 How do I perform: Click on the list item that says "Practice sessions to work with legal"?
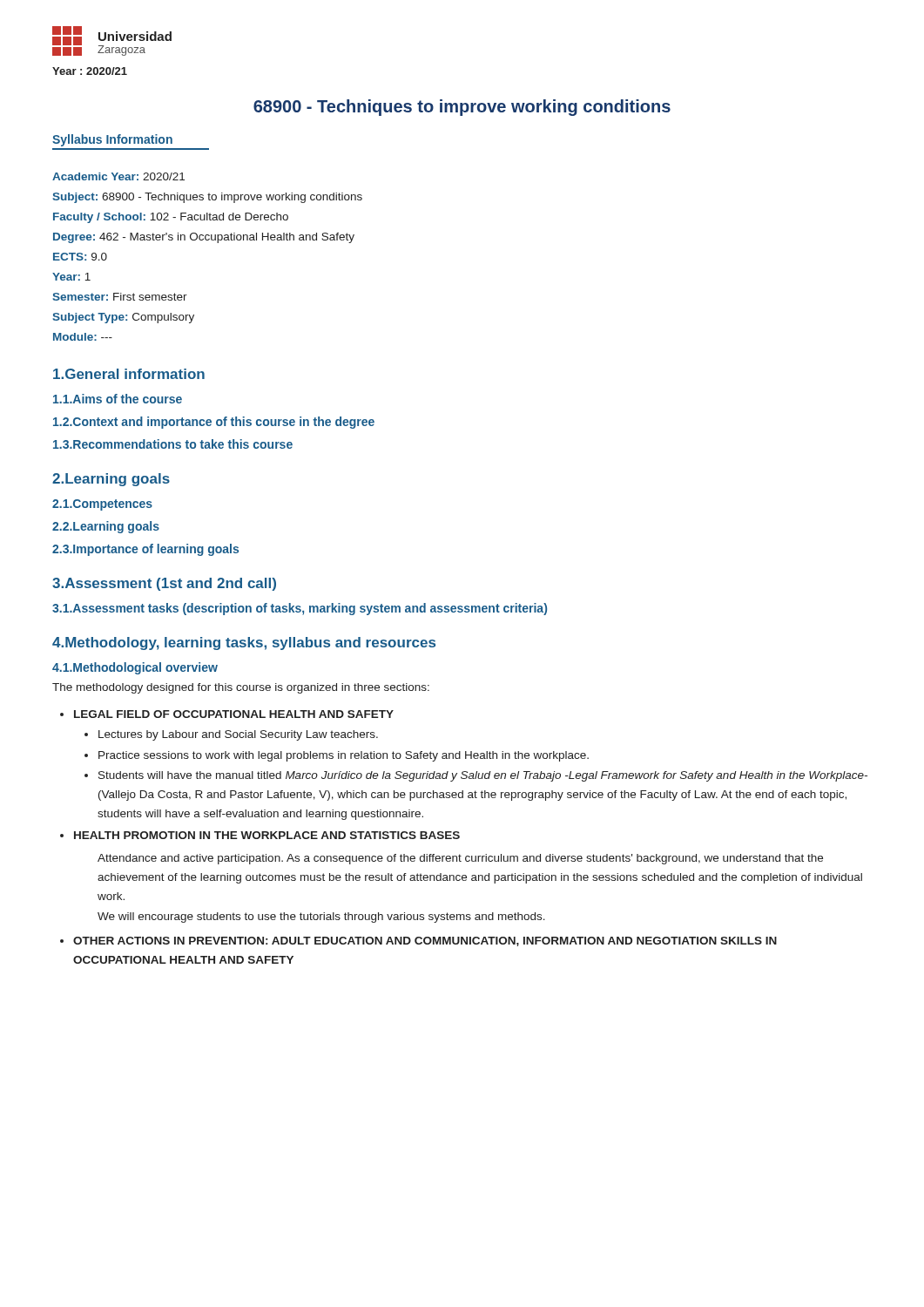click(344, 755)
